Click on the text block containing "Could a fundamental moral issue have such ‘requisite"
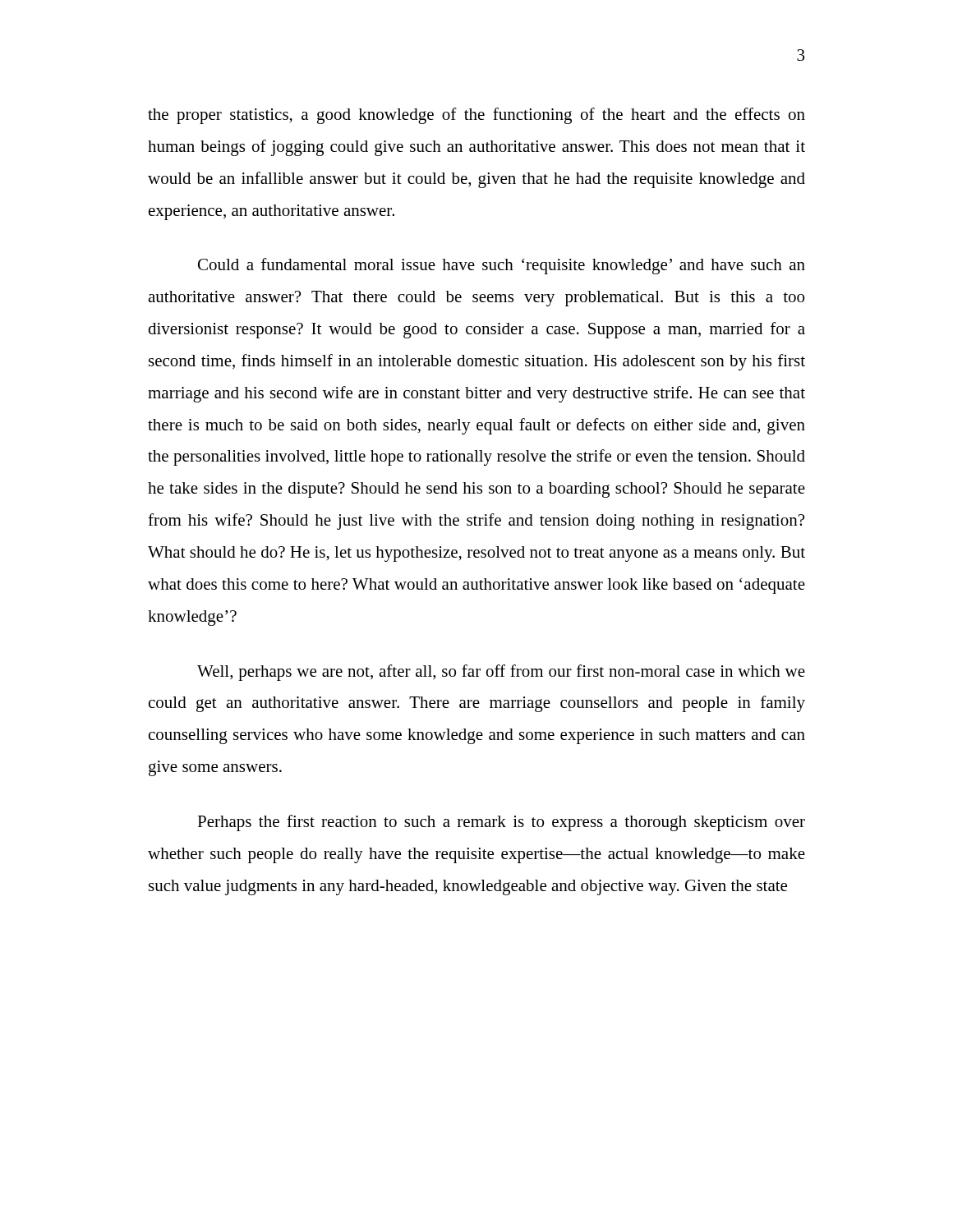The height and width of the screenshot is (1232, 953). pyautogui.click(x=476, y=441)
